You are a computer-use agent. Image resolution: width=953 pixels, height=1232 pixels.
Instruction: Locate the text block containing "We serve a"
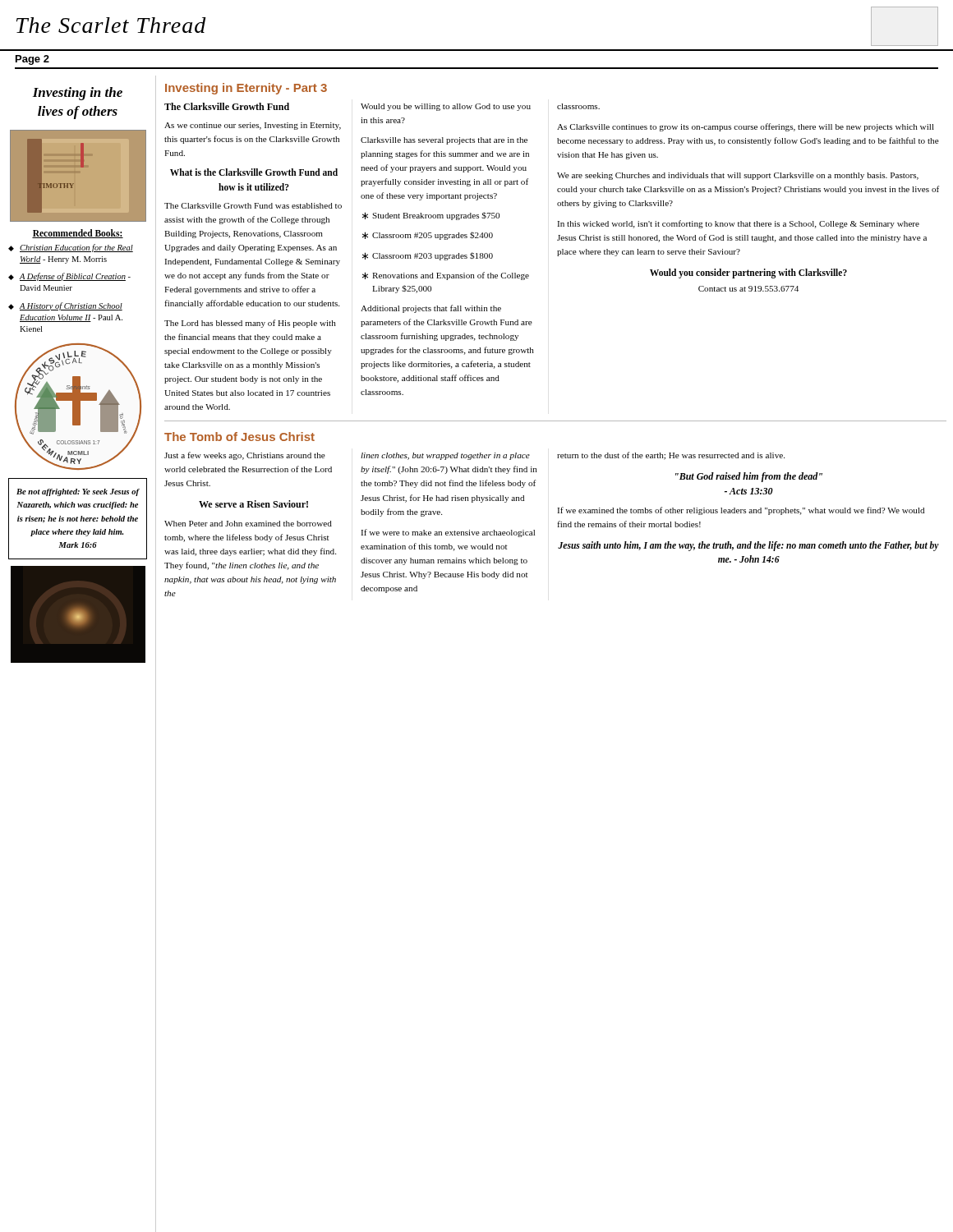[x=254, y=504]
